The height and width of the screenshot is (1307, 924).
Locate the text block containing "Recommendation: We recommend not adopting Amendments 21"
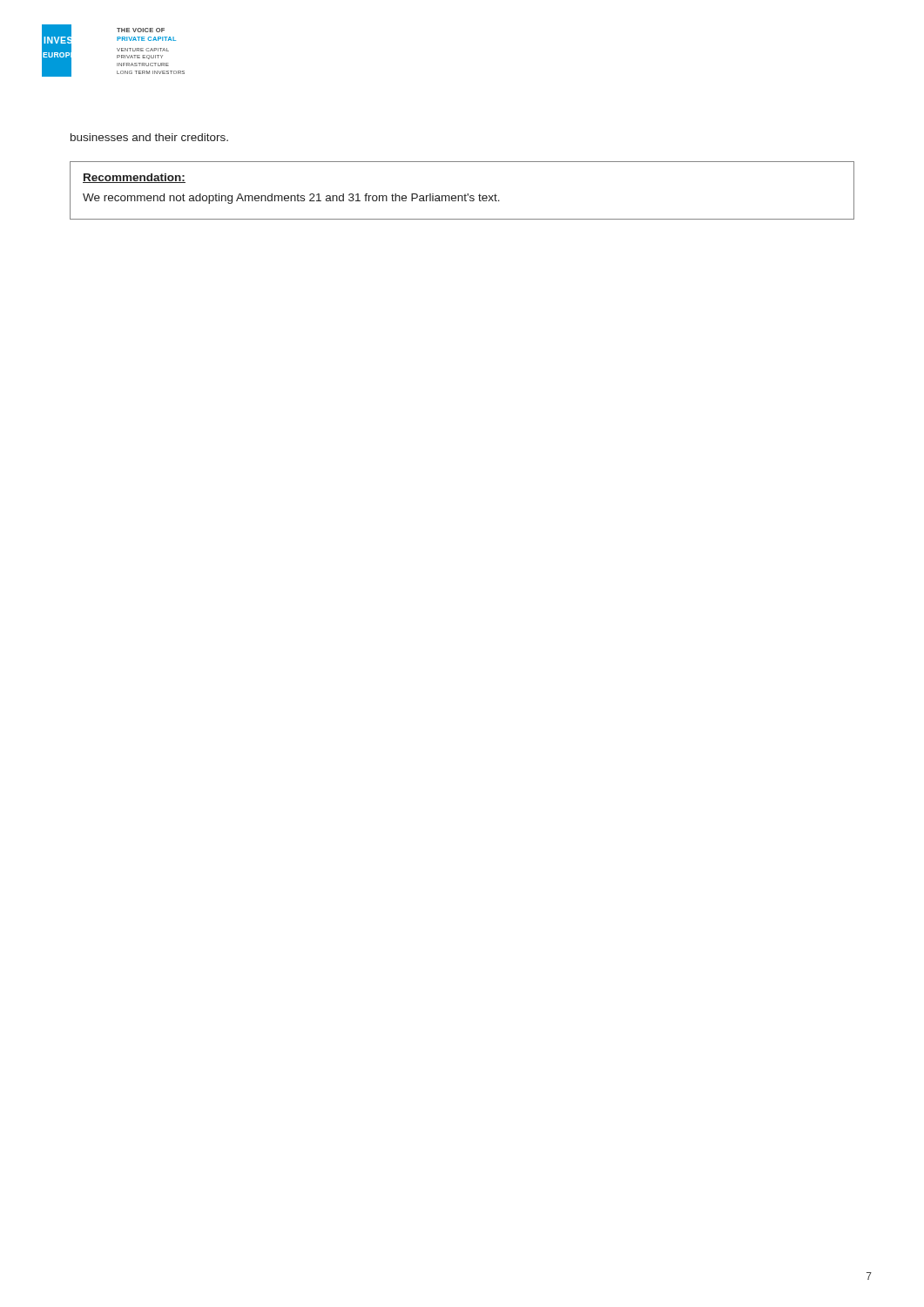462,189
